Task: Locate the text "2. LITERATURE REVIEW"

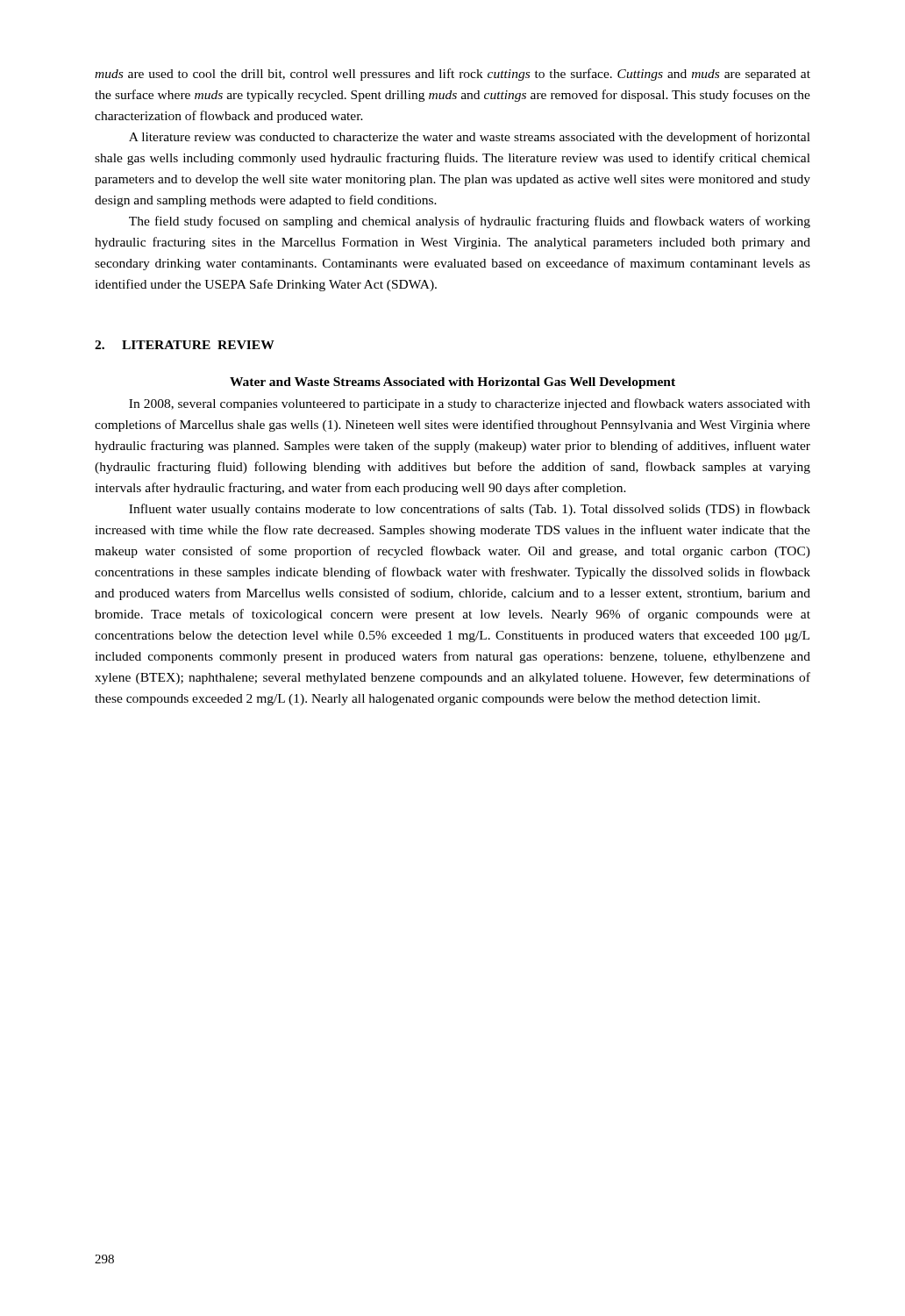Action: 184,344
